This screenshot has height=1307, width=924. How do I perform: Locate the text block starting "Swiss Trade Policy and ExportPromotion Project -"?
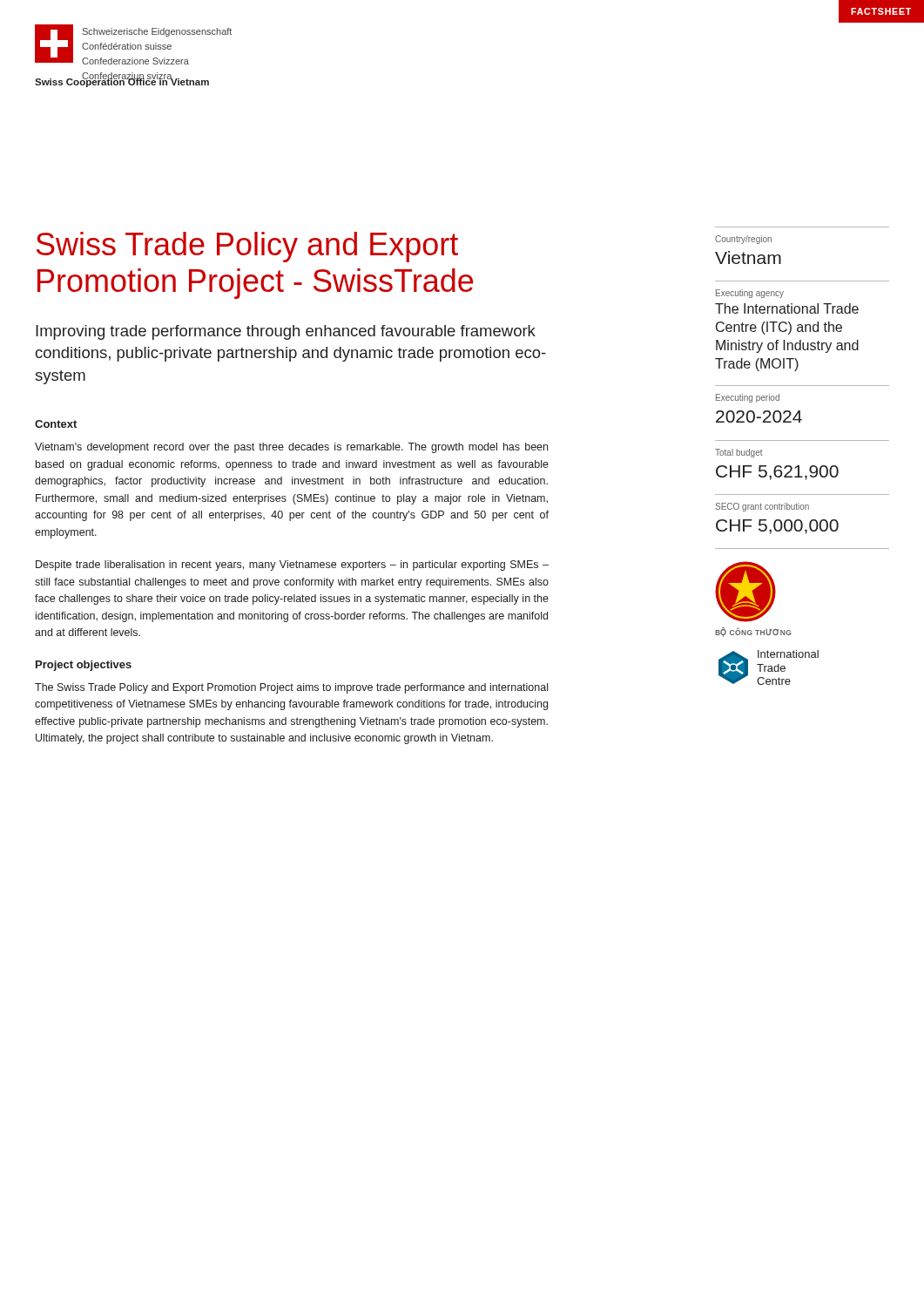point(255,263)
